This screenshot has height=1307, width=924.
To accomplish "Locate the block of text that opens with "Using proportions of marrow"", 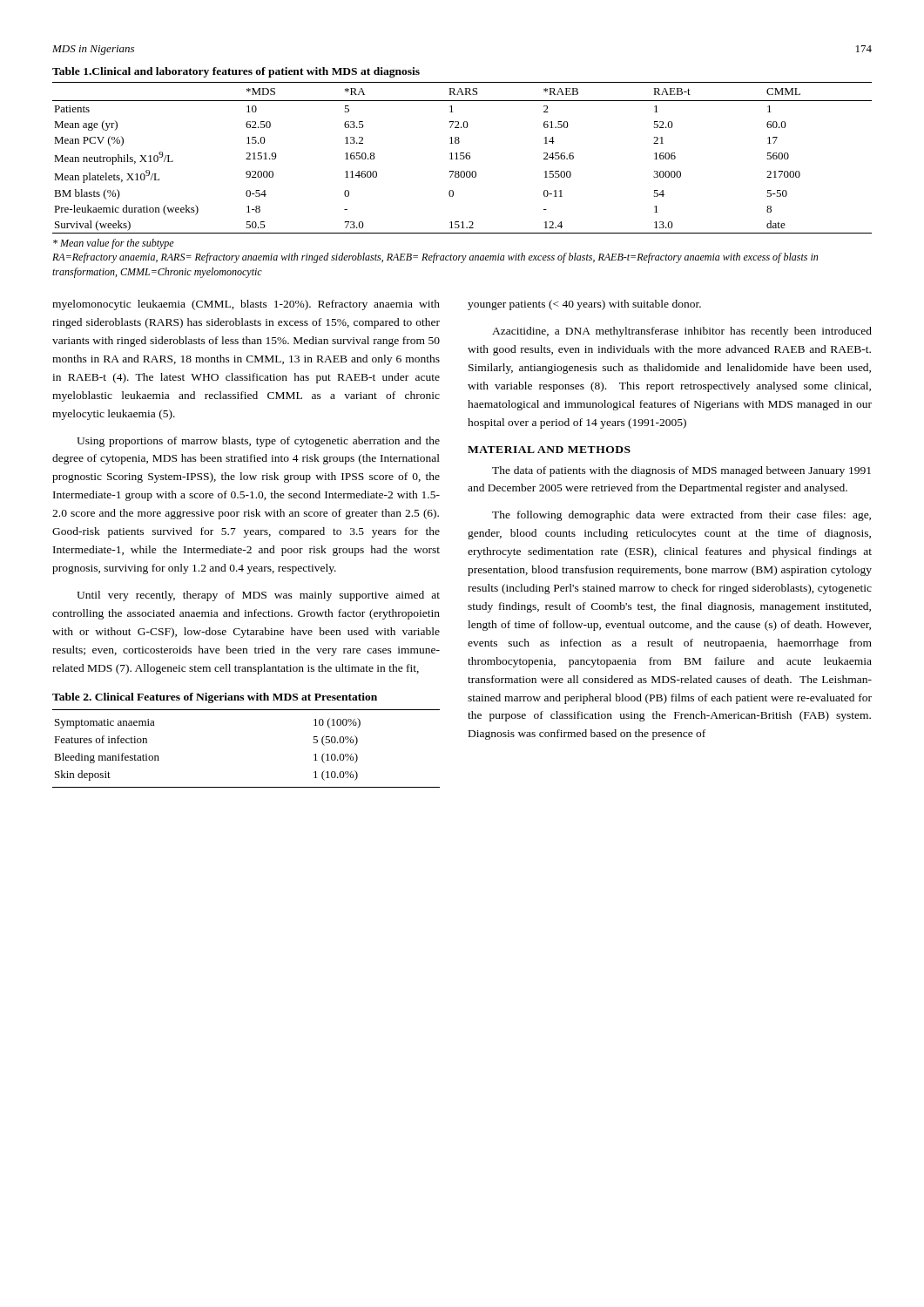I will [246, 504].
